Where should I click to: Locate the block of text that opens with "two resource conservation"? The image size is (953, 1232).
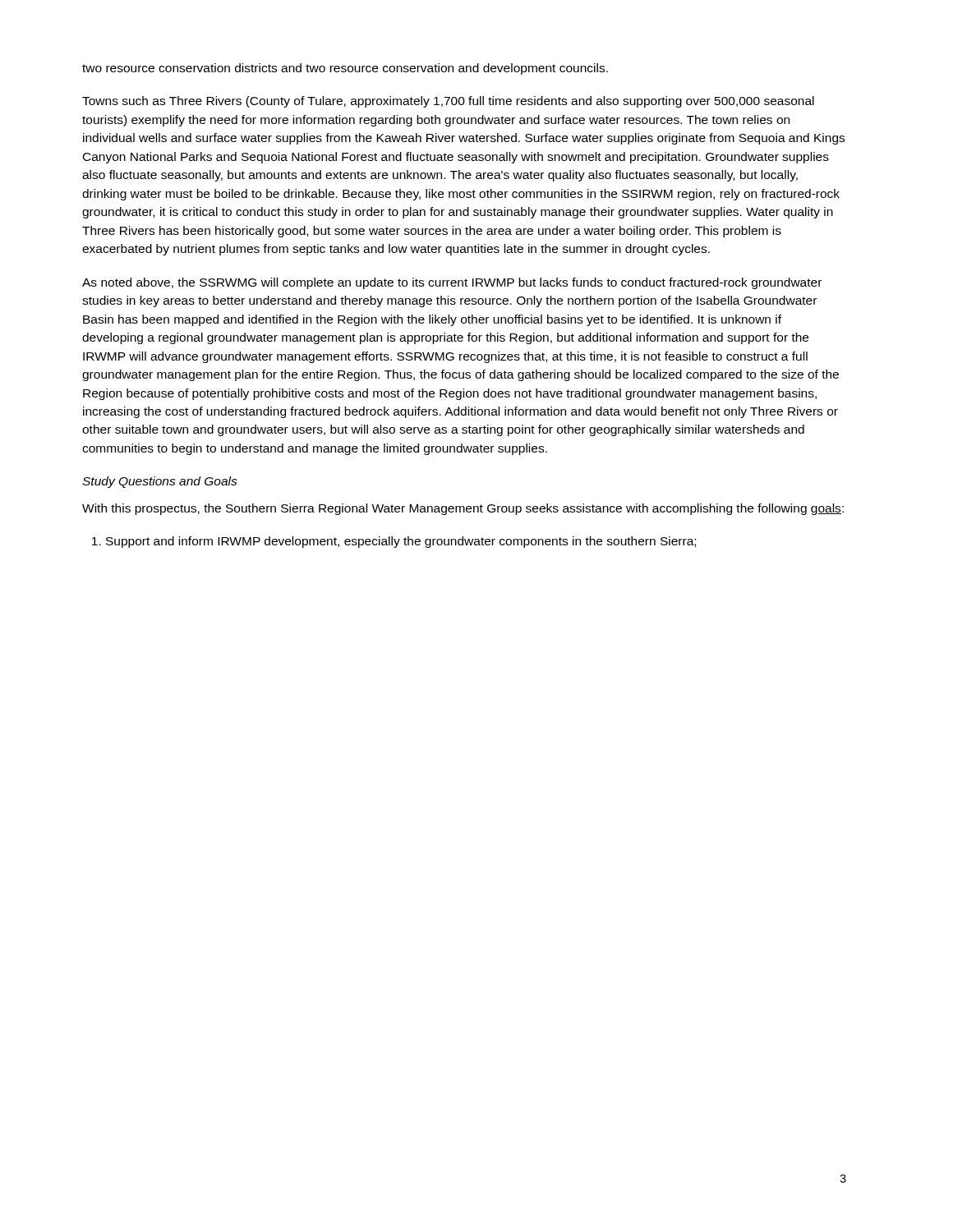pyautogui.click(x=464, y=68)
